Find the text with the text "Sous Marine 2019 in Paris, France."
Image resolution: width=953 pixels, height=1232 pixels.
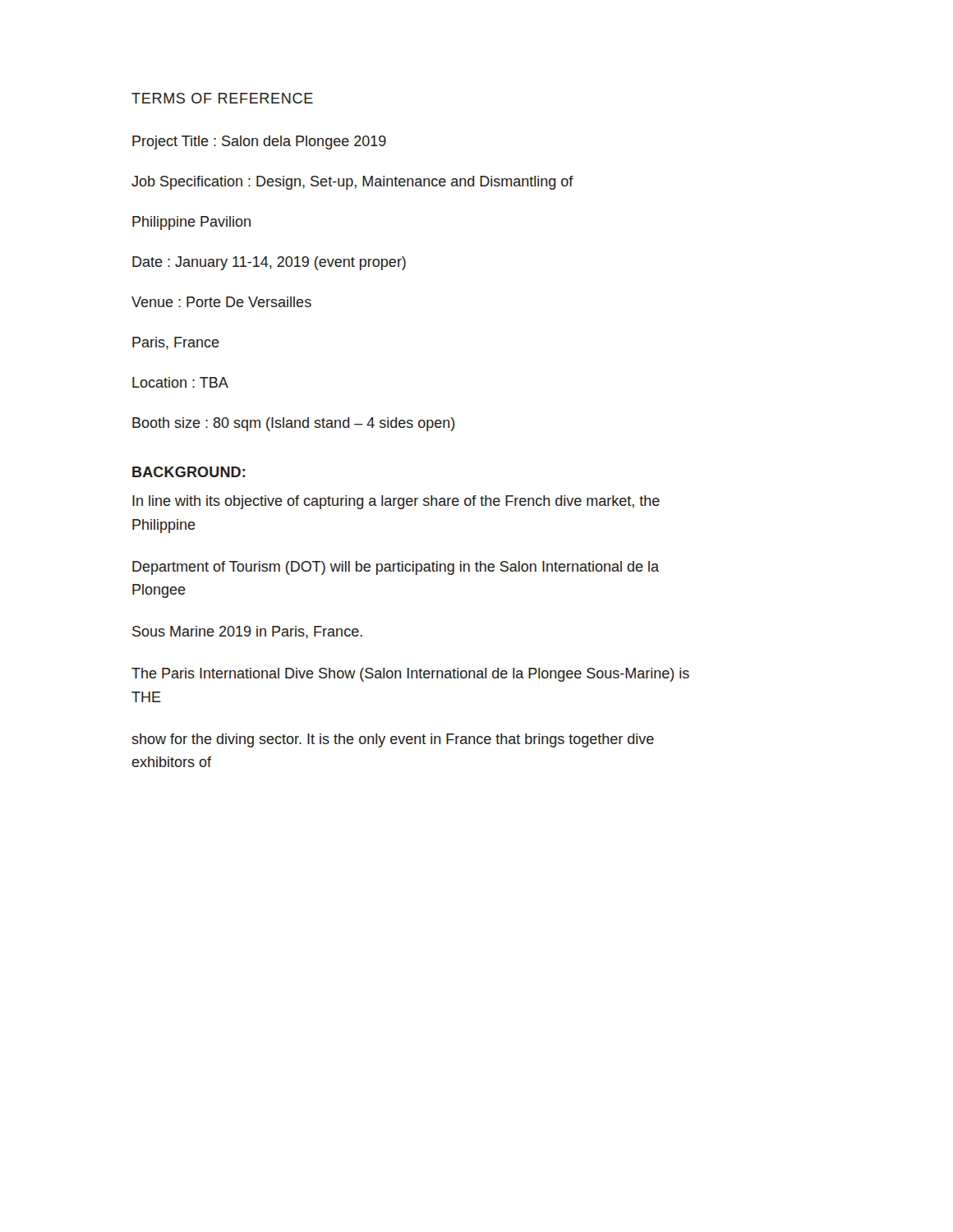(247, 632)
